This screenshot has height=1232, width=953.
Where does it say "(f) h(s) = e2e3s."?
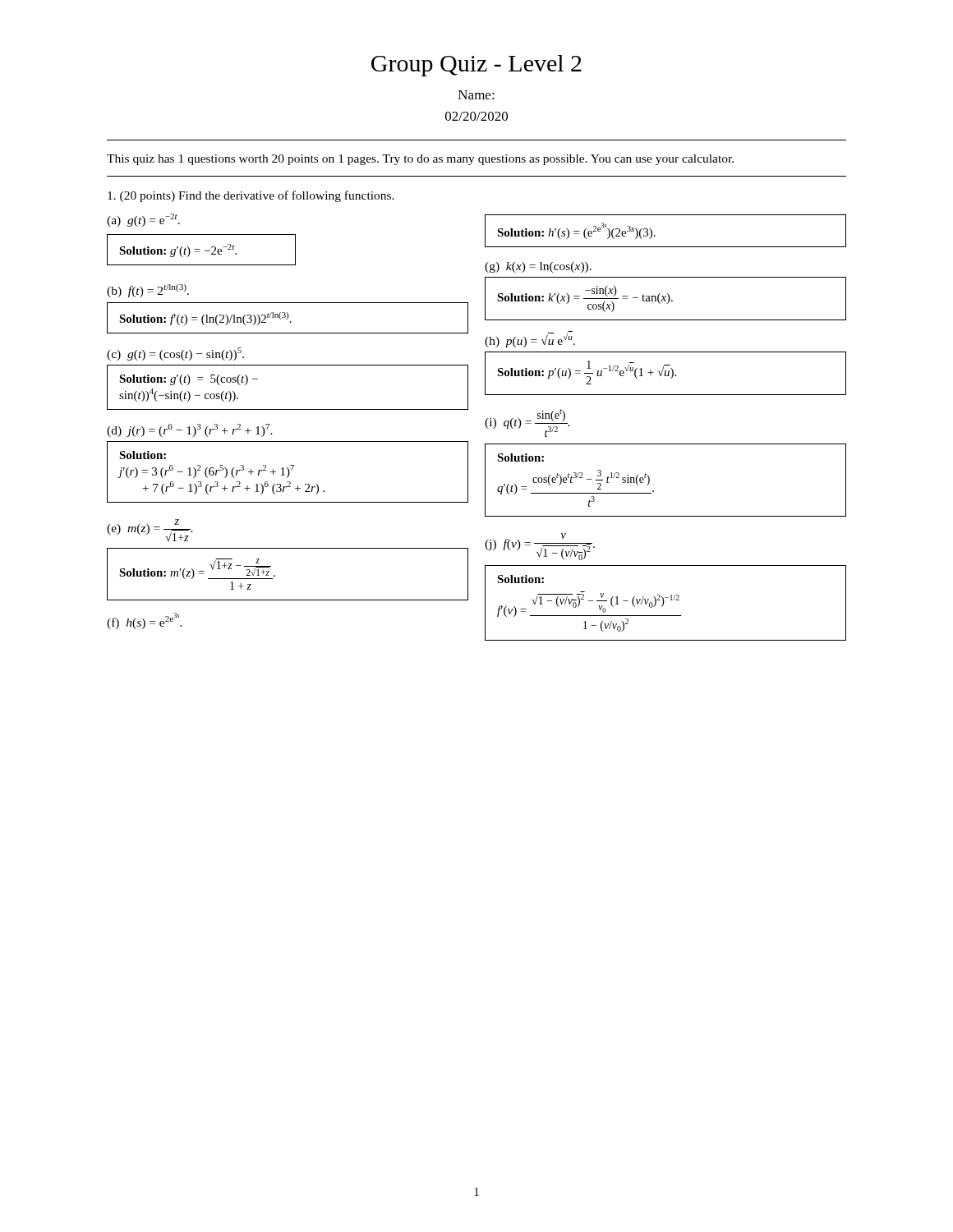point(145,621)
